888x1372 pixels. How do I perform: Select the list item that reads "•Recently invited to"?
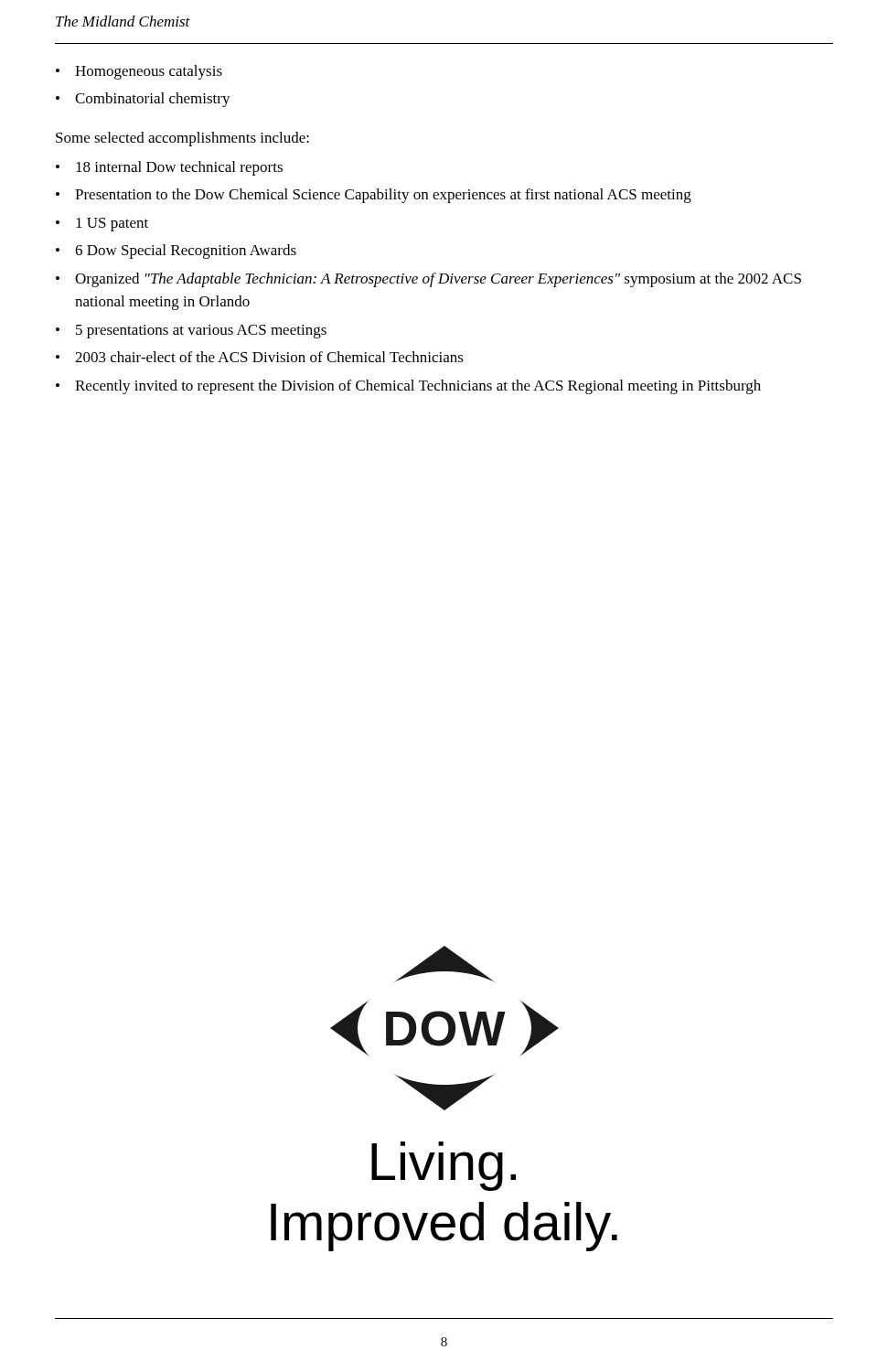click(x=444, y=385)
